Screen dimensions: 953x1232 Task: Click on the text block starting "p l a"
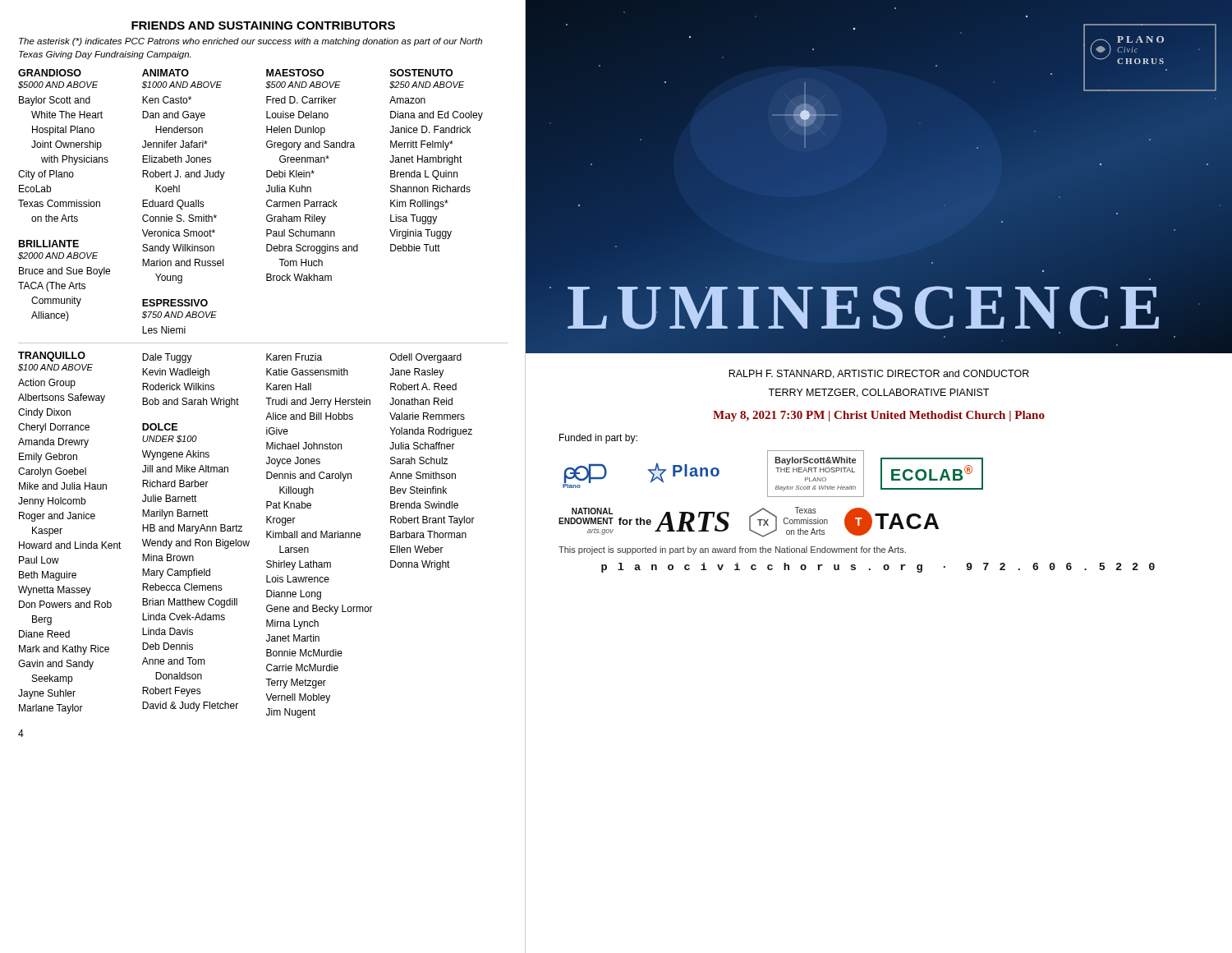click(879, 567)
